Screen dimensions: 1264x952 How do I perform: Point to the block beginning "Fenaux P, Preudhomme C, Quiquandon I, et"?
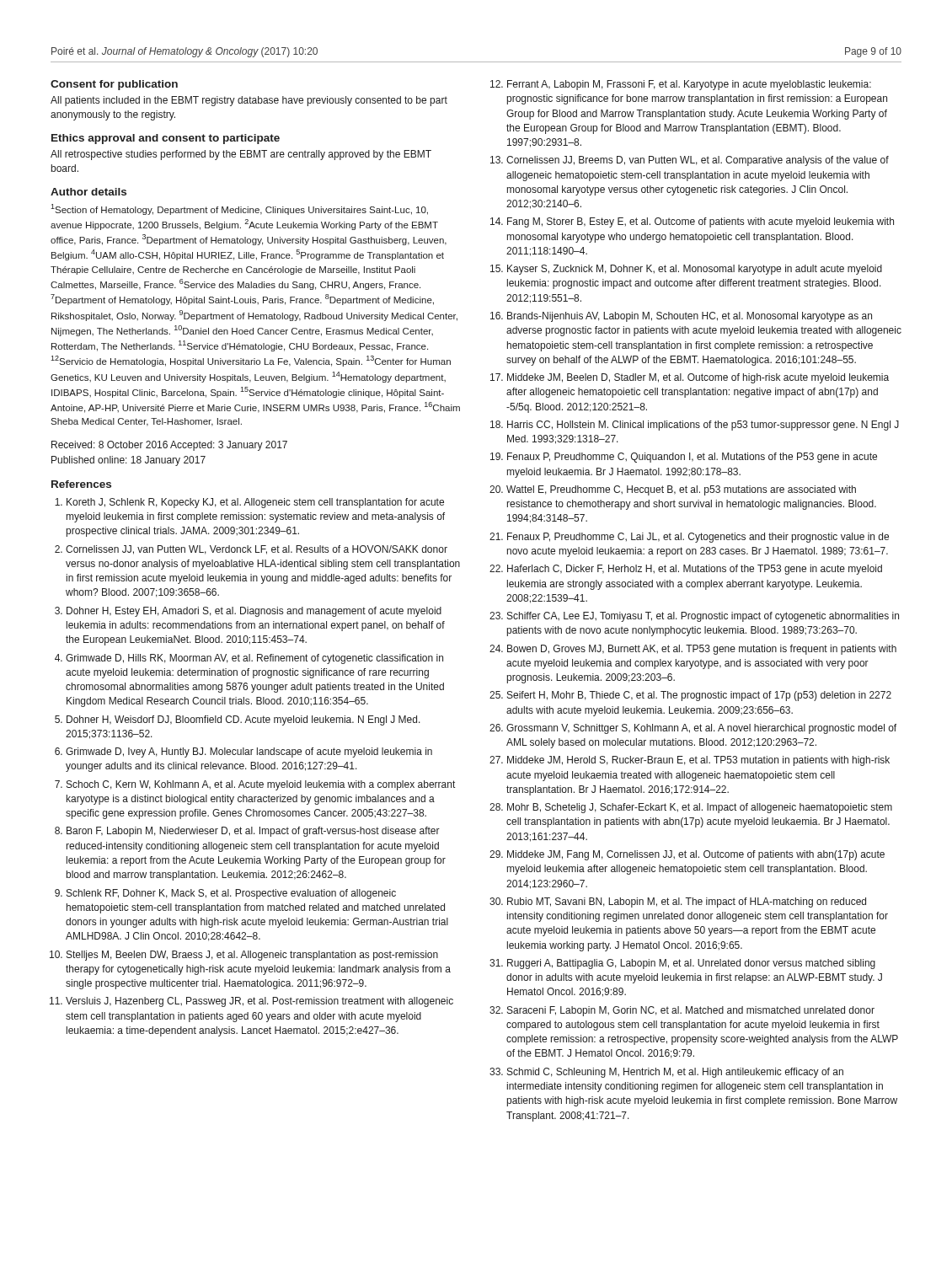pos(704,465)
